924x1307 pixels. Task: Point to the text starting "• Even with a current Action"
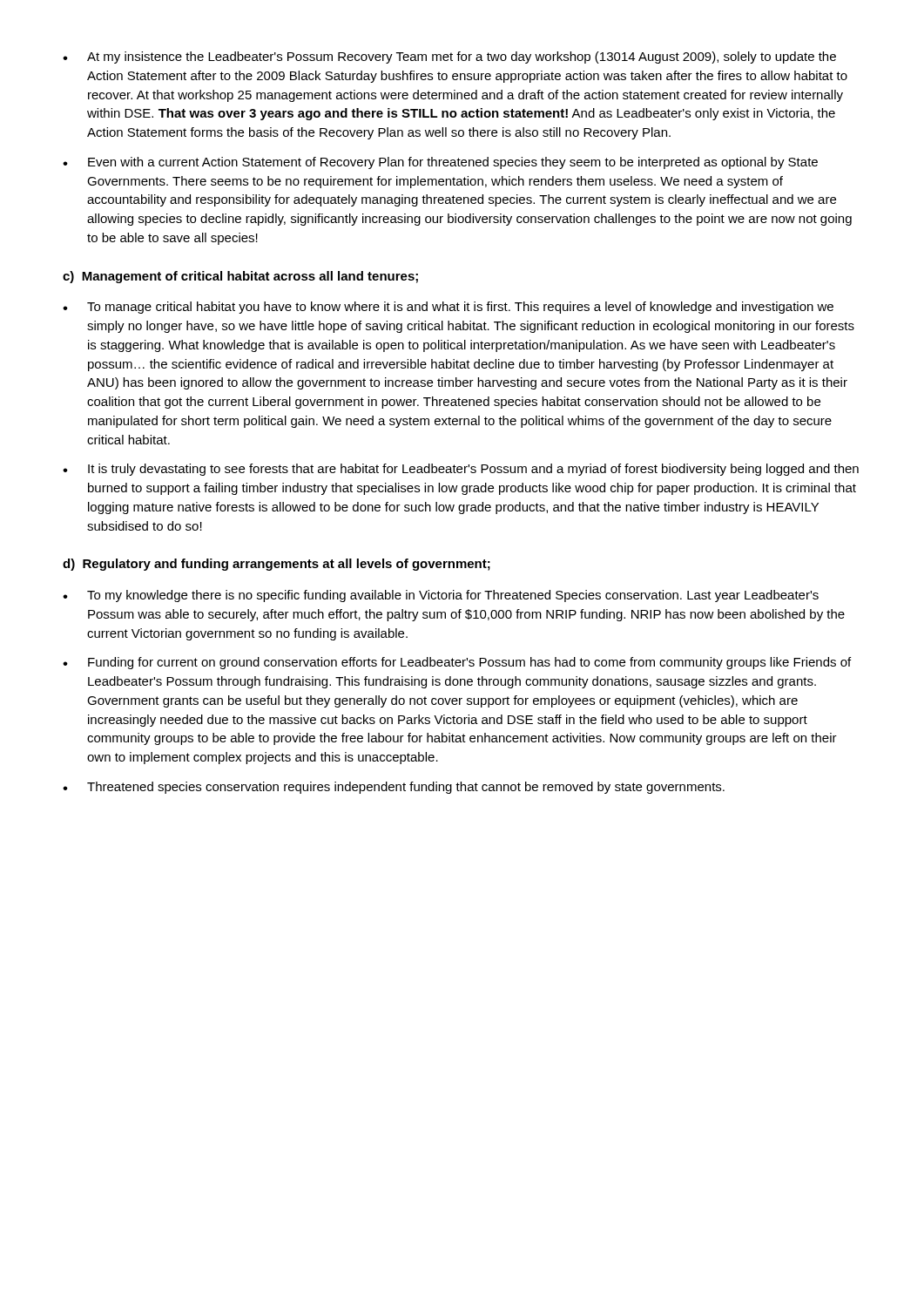pyautogui.click(x=462, y=200)
